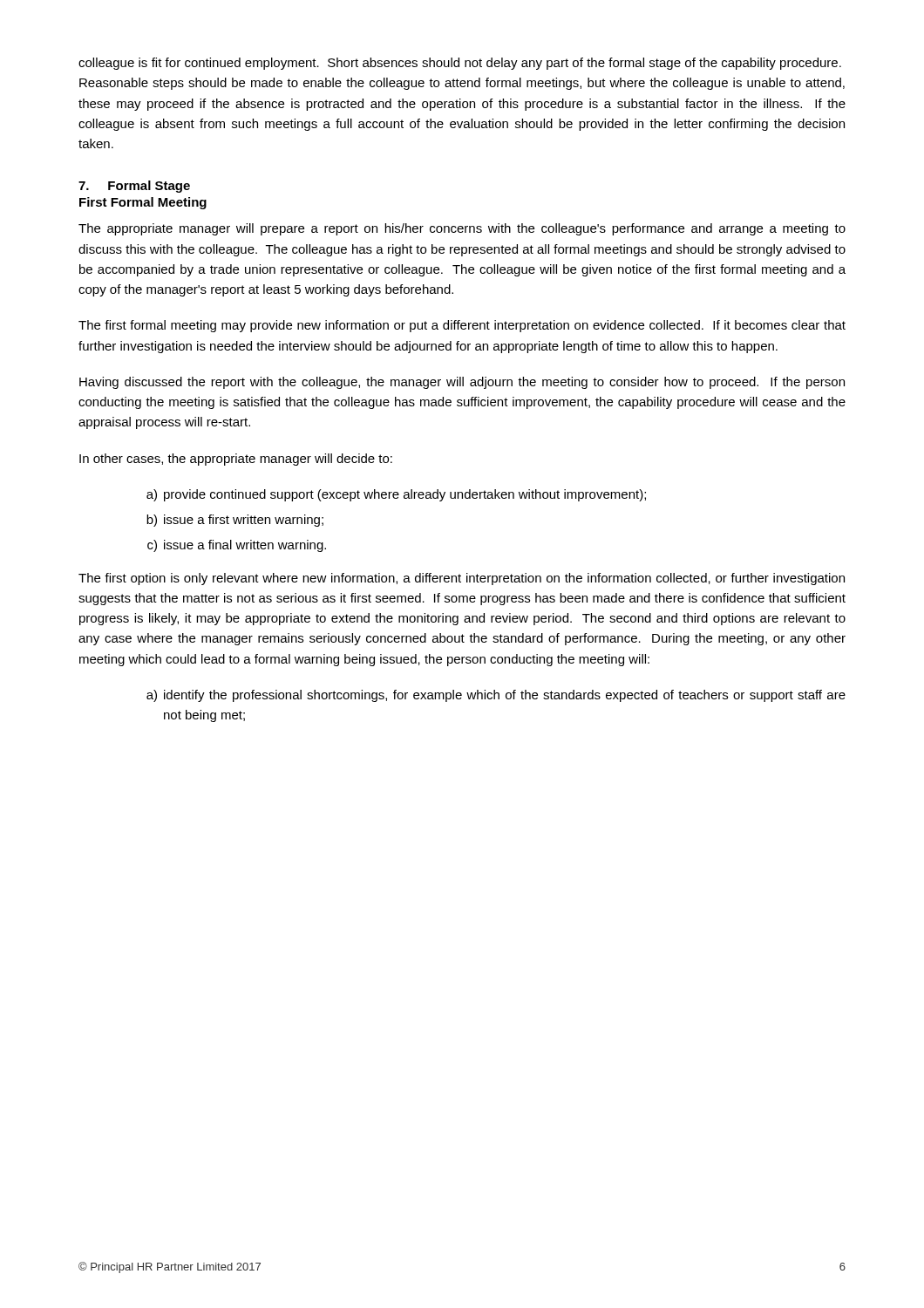Click on the section header that says "First Formal Meeting"
This screenshot has width=924, height=1308.
(x=143, y=202)
